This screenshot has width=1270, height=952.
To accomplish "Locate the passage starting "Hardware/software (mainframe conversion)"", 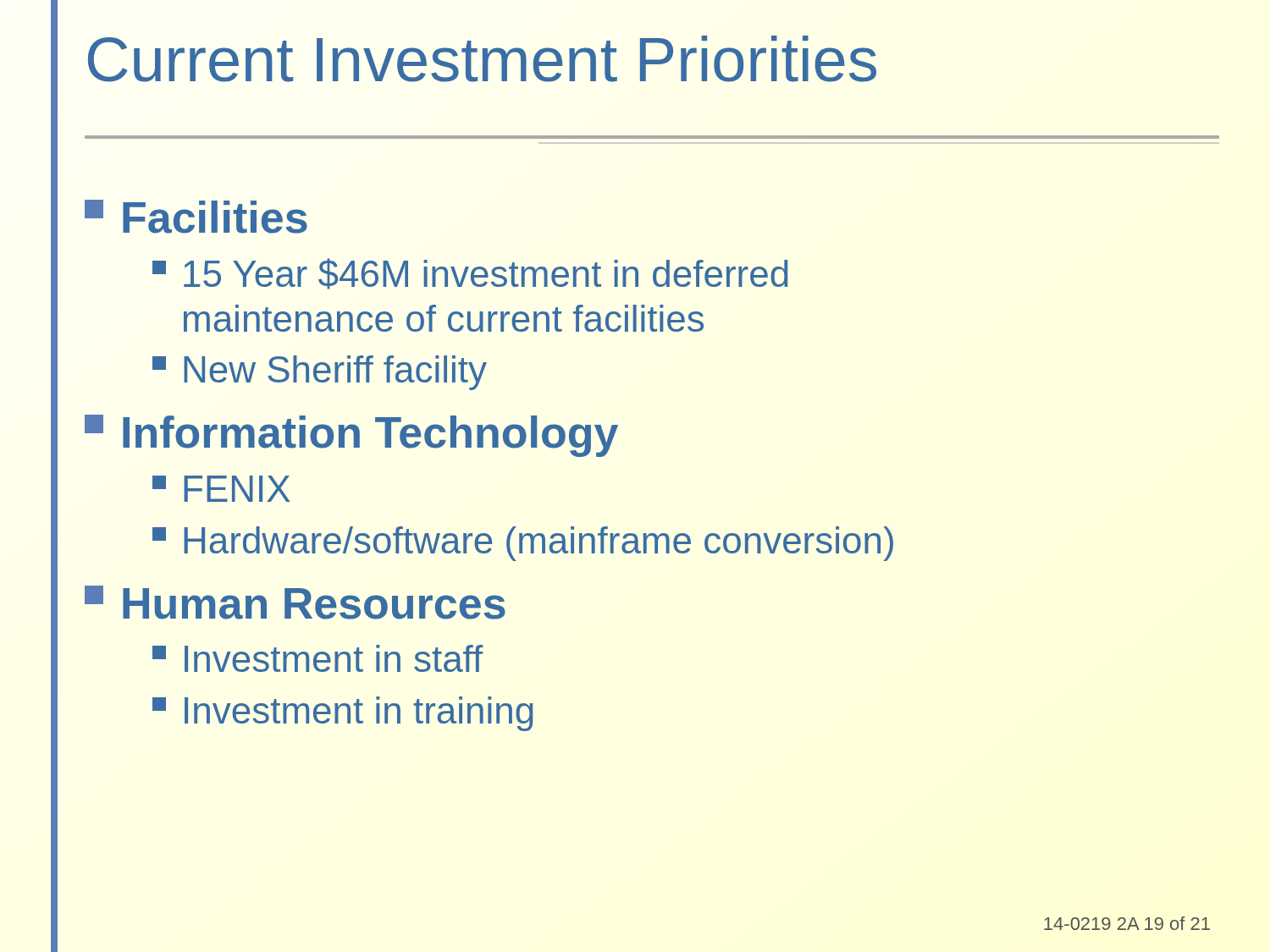I will (524, 541).
